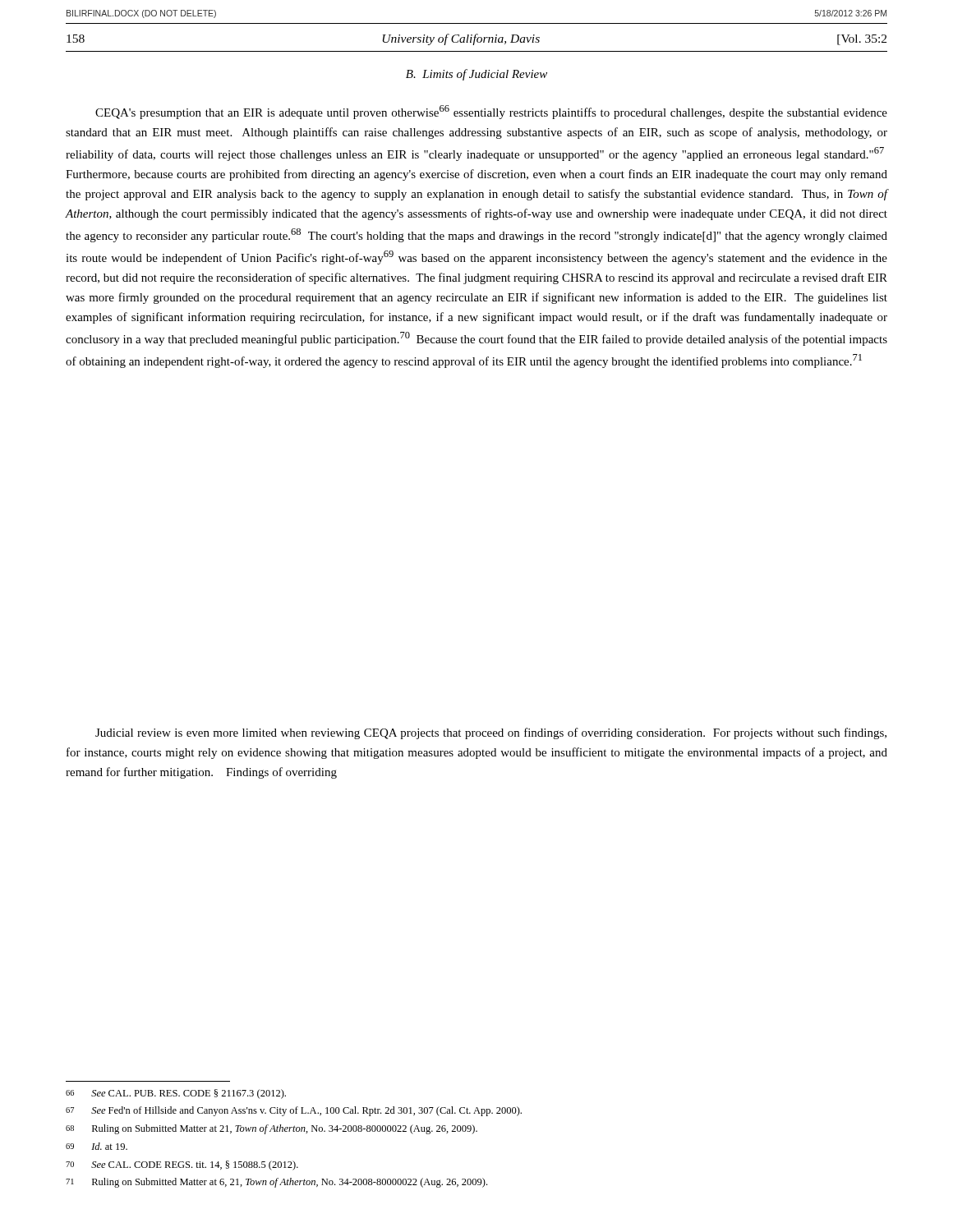Find the element starting "67 See Fed'n of Hillside and"
This screenshot has width=953, height=1232.
pos(294,1111)
